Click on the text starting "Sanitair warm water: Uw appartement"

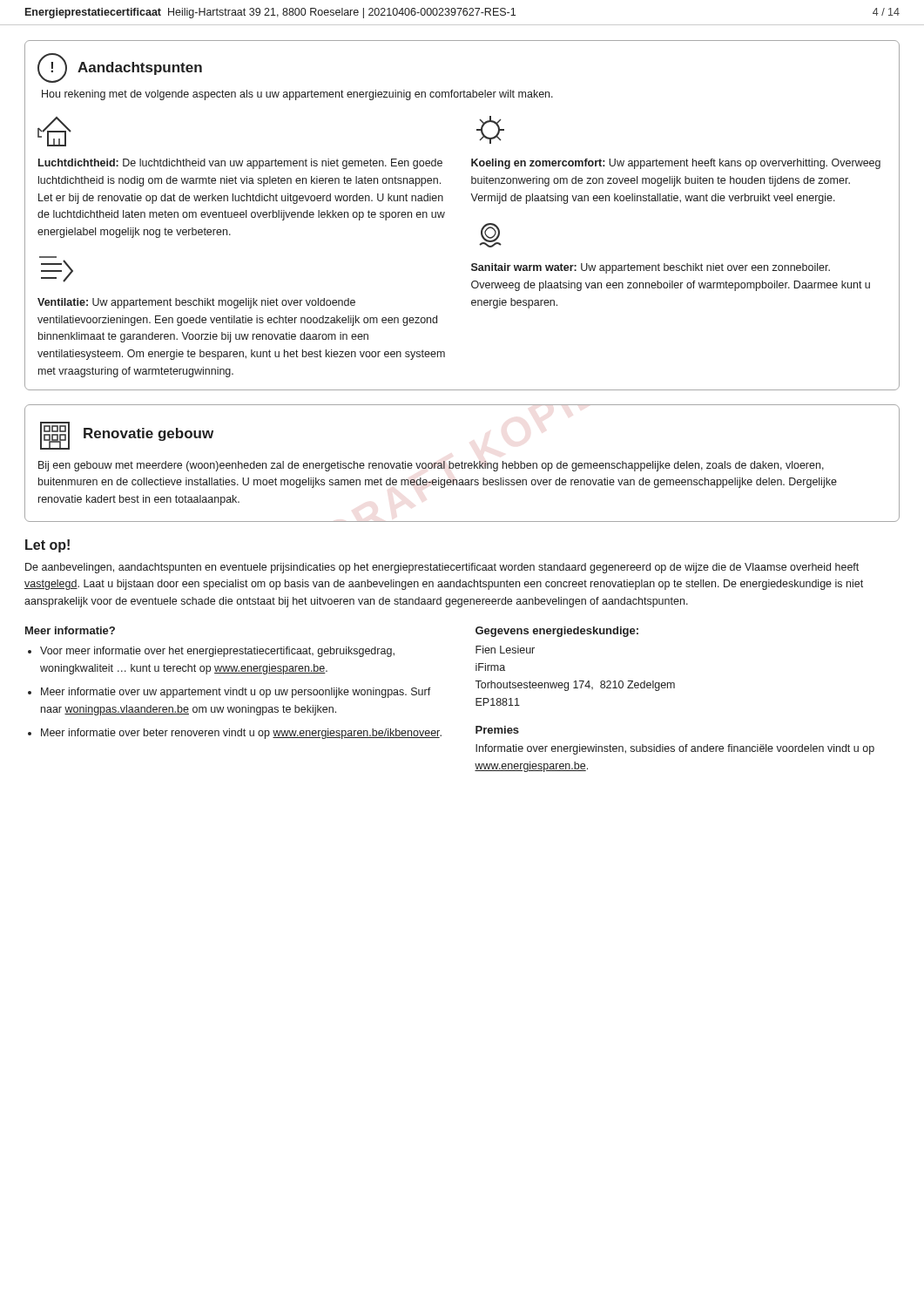click(x=671, y=285)
